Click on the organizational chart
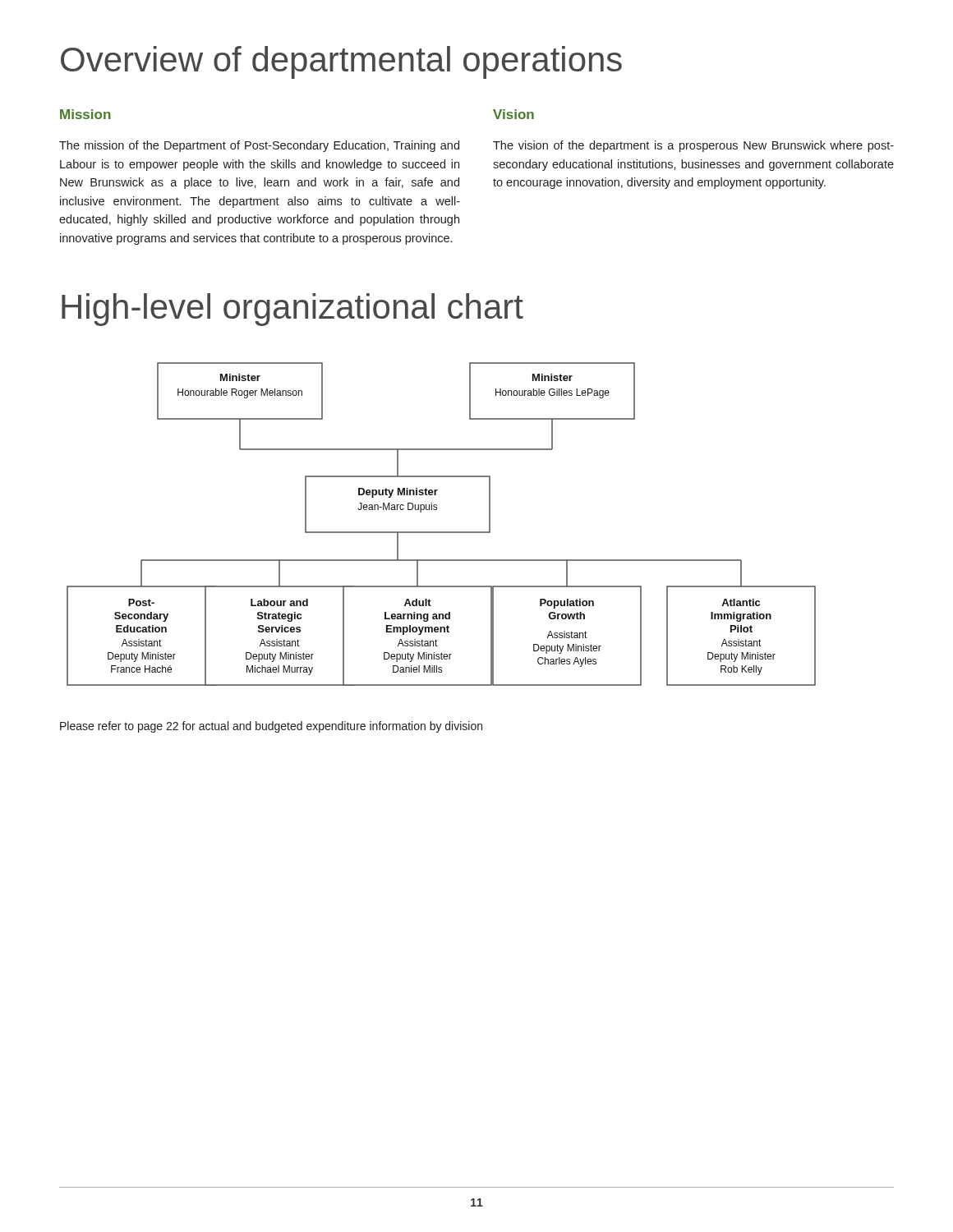Image resolution: width=953 pixels, height=1232 pixels. (x=476, y=527)
